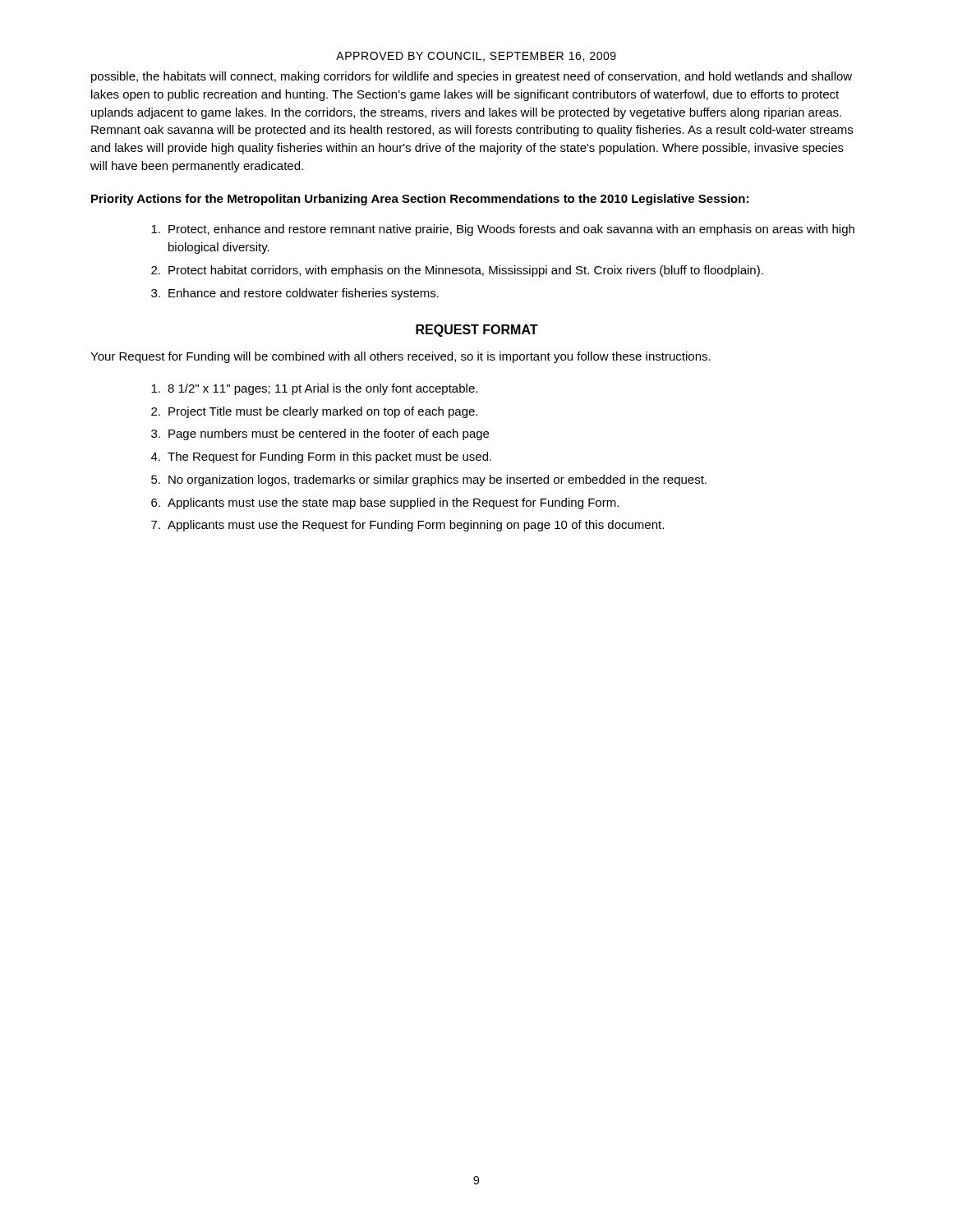953x1232 pixels.
Task: Locate the list item that reads "3. Enhance and restore coldwater fisheries systems."
Action: tap(295, 294)
